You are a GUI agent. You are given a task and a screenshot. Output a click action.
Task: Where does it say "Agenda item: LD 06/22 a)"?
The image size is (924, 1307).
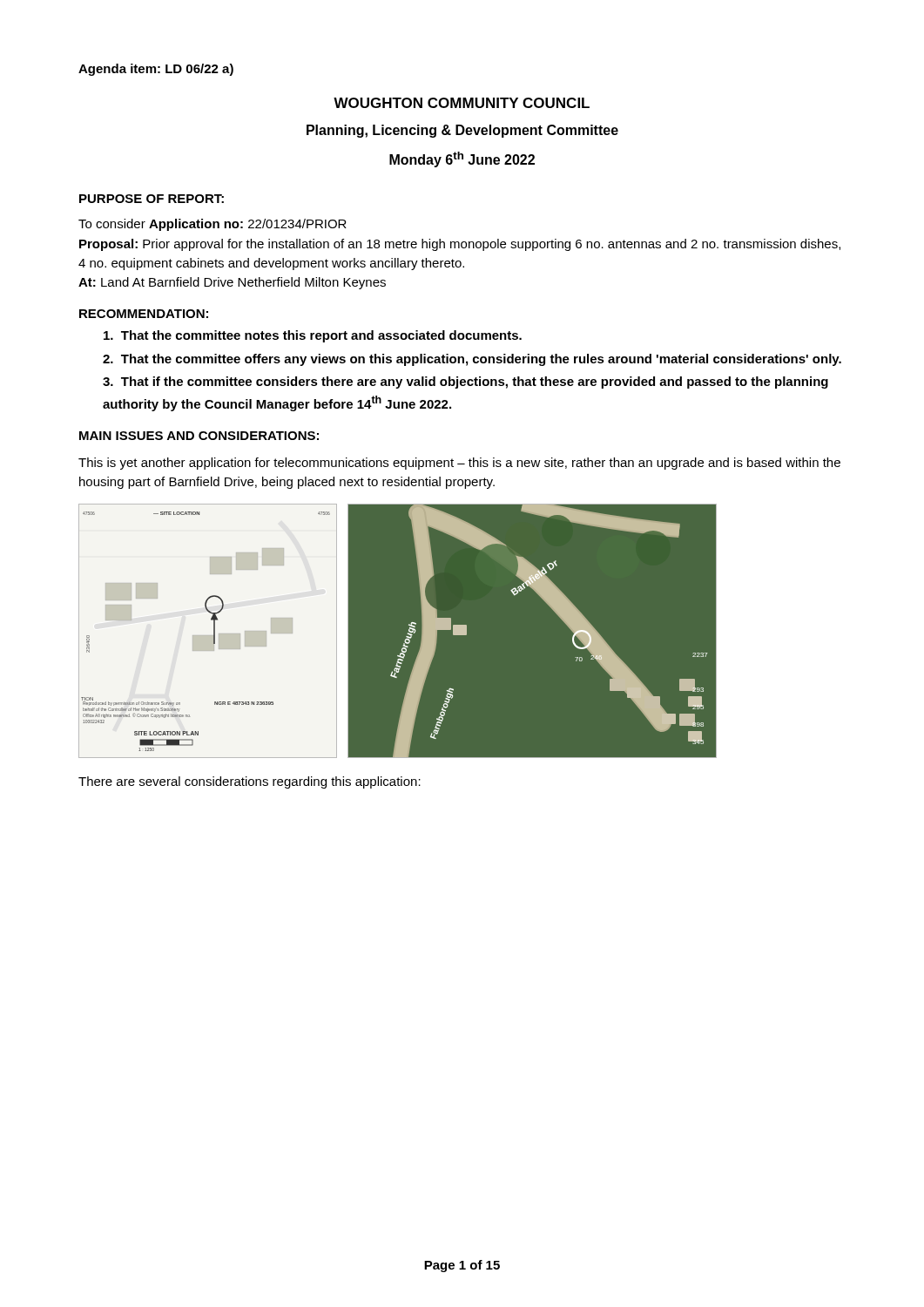(x=156, y=68)
